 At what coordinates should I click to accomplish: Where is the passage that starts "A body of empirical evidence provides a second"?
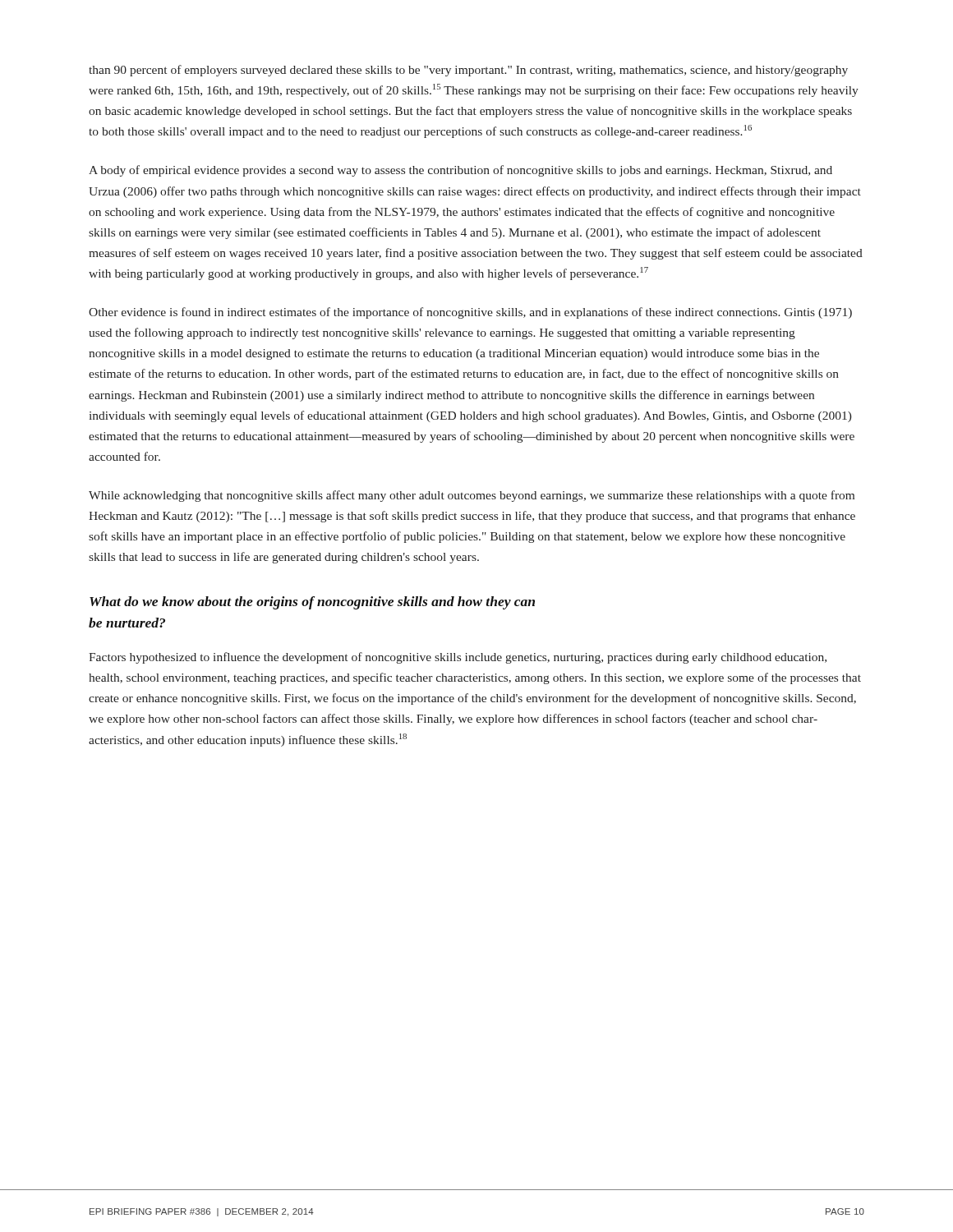(476, 222)
